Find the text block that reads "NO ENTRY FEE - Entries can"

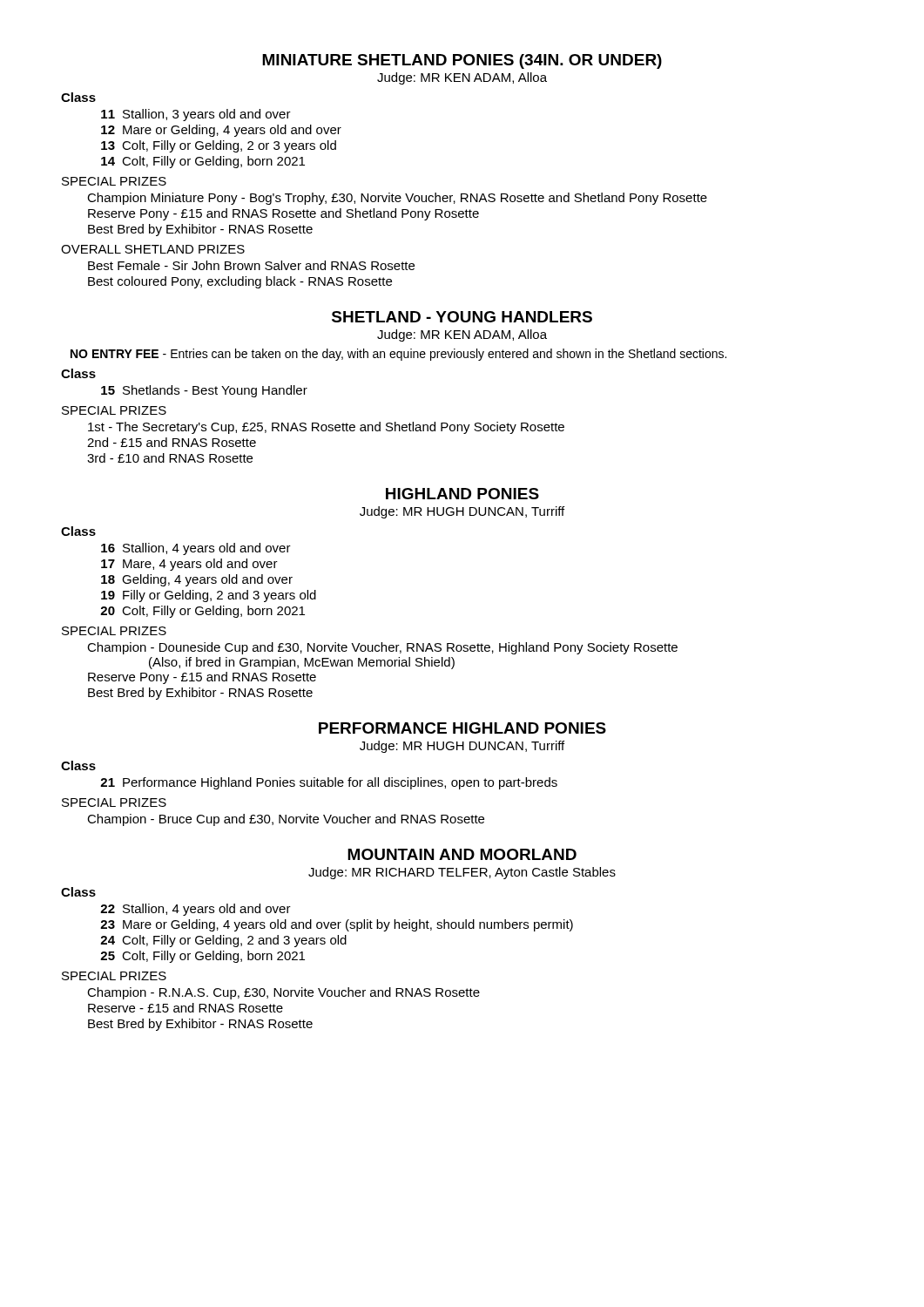[399, 354]
